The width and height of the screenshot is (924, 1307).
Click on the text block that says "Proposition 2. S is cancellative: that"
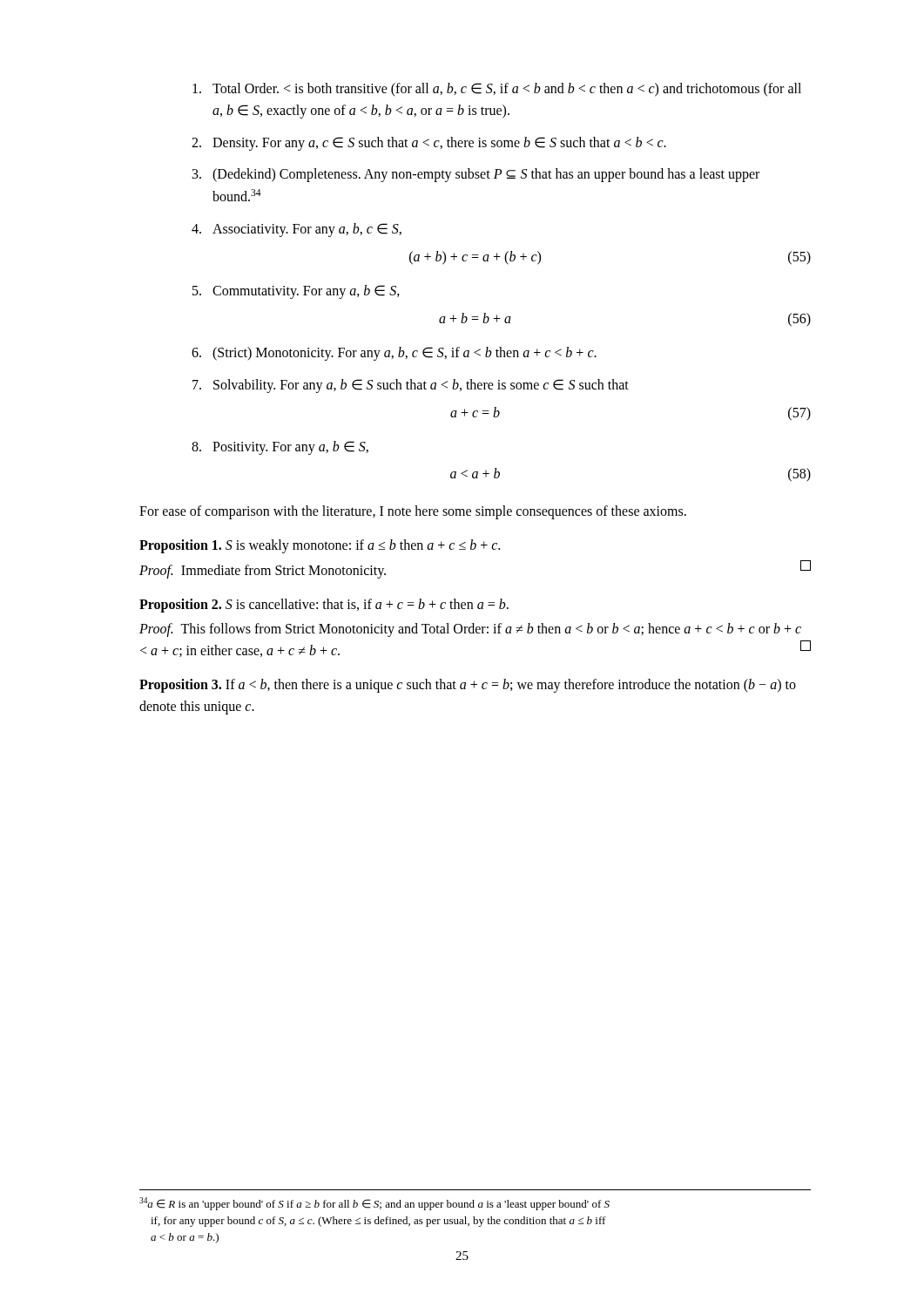324,604
